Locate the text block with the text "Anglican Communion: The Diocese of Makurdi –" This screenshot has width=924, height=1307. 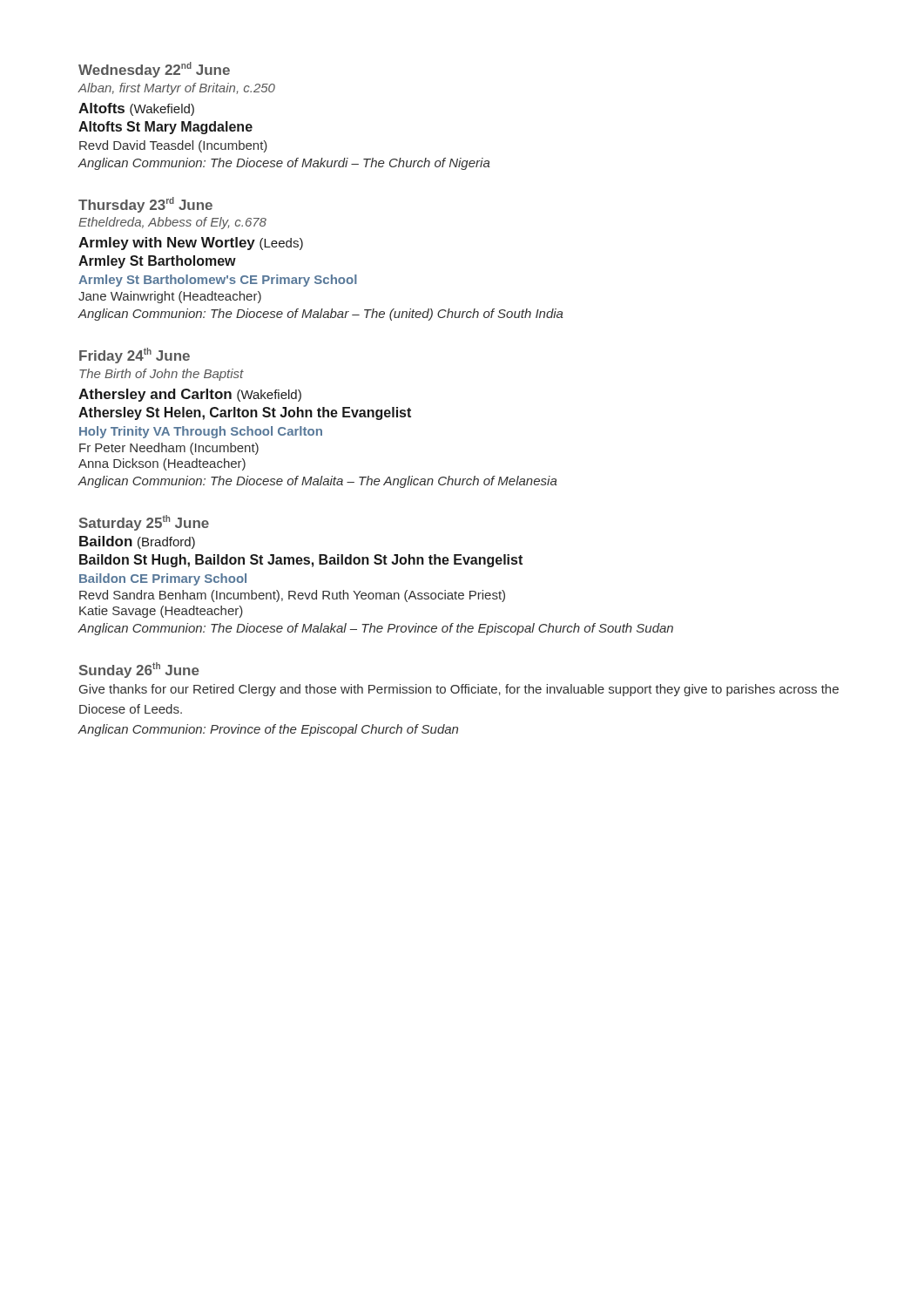[284, 162]
